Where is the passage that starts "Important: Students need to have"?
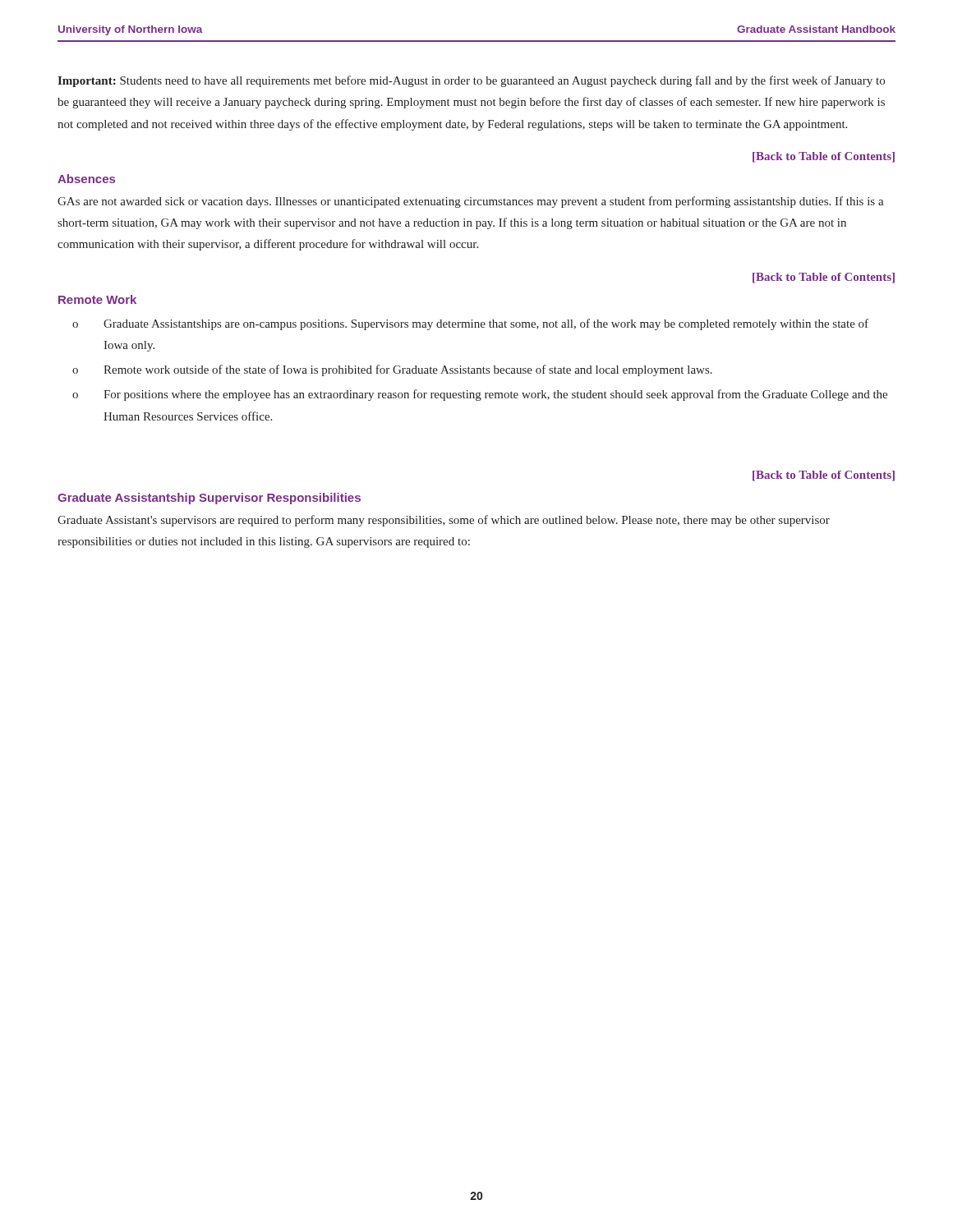The width and height of the screenshot is (953, 1232). point(471,102)
